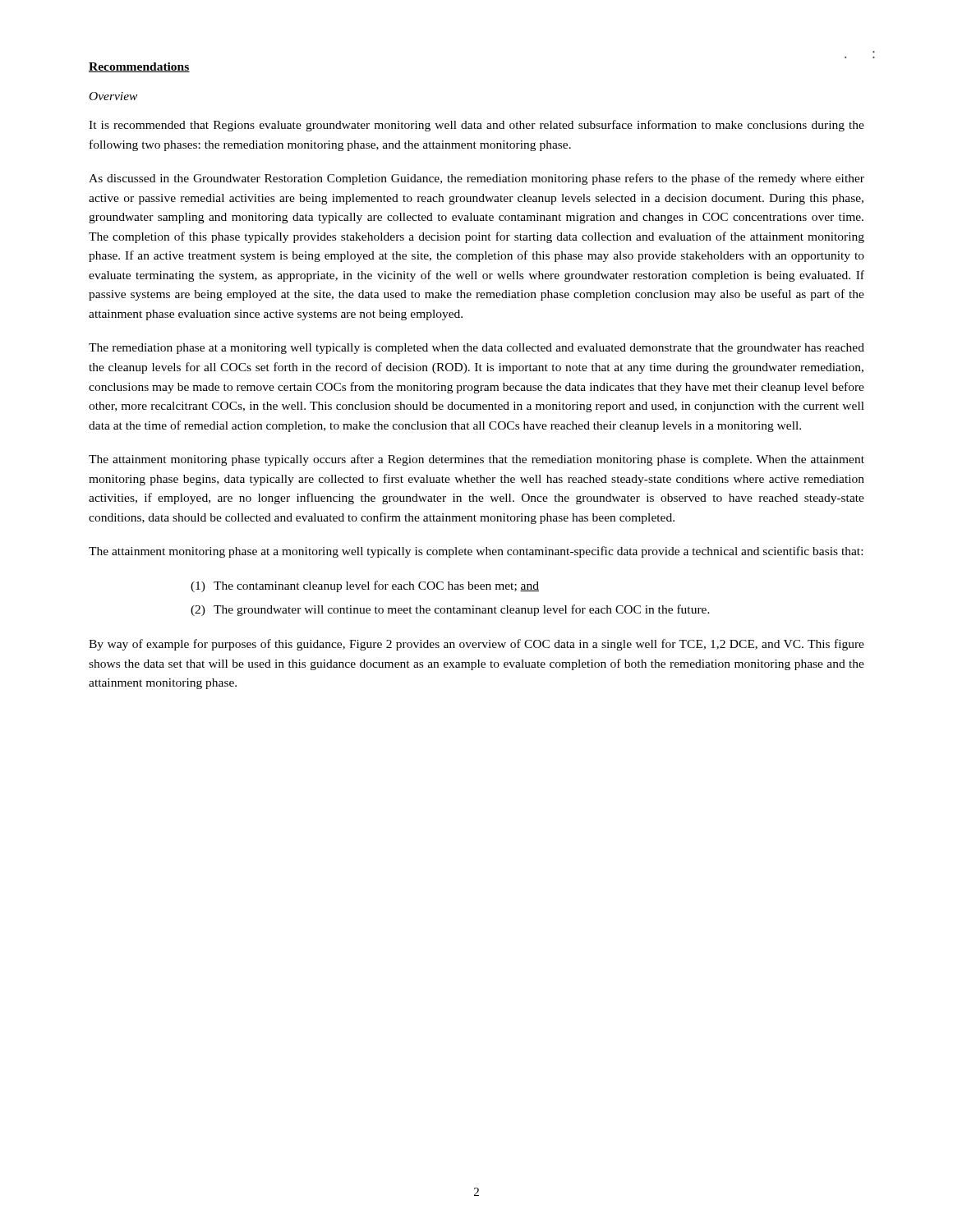Image resolution: width=953 pixels, height=1232 pixels.
Task: Locate the passage starting "The attainment monitoring phase typically occurs"
Action: [476, 488]
